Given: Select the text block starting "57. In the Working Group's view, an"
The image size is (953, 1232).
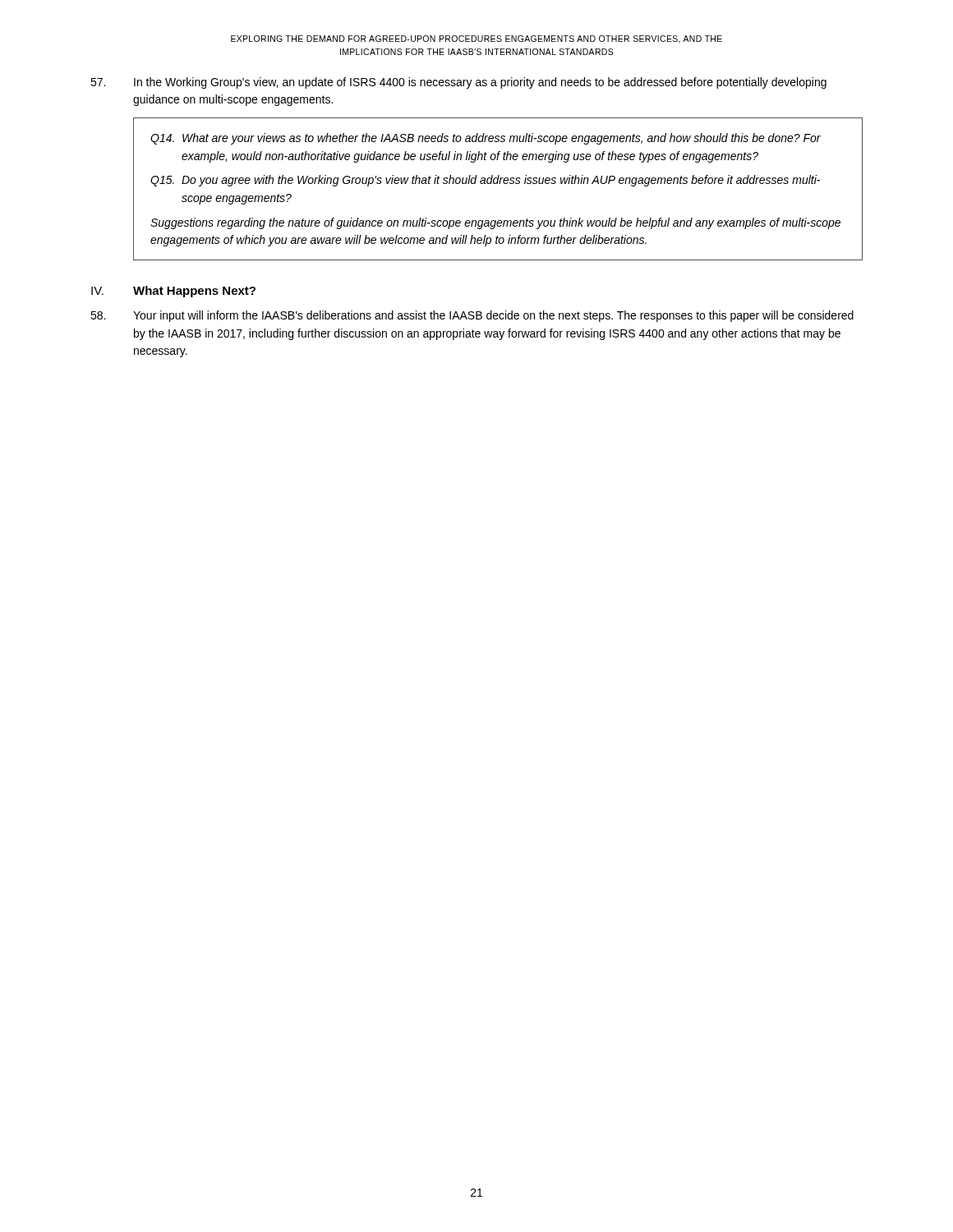Looking at the screenshot, I should (x=476, y=91).
